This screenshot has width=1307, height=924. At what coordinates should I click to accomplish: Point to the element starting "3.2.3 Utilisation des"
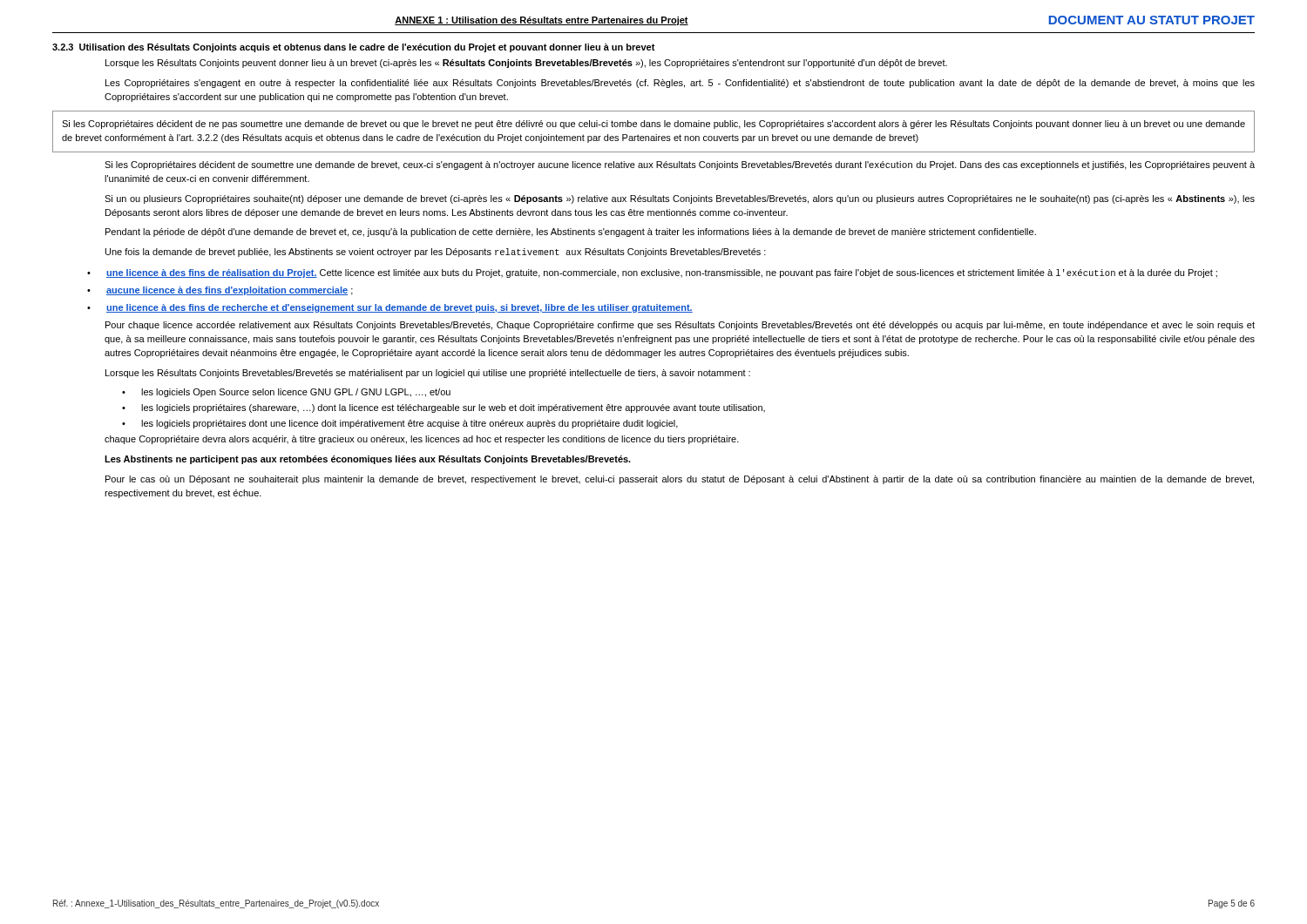pyautogui.click(x=353, y=47)
